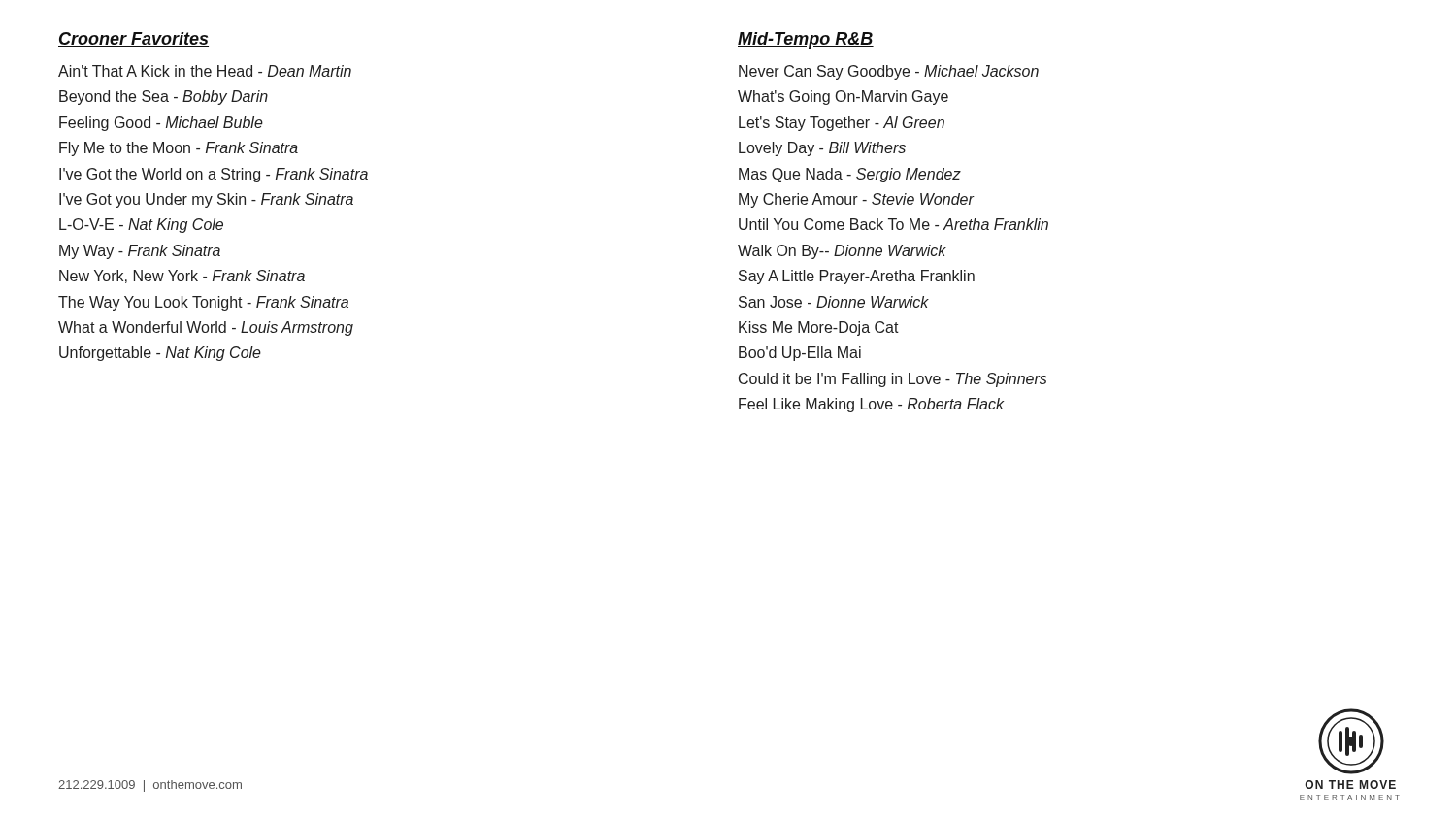Select the list item containing "Kiss Me More-Doja"
Screen dimensions: 819x1456
(x=818, y=327)
